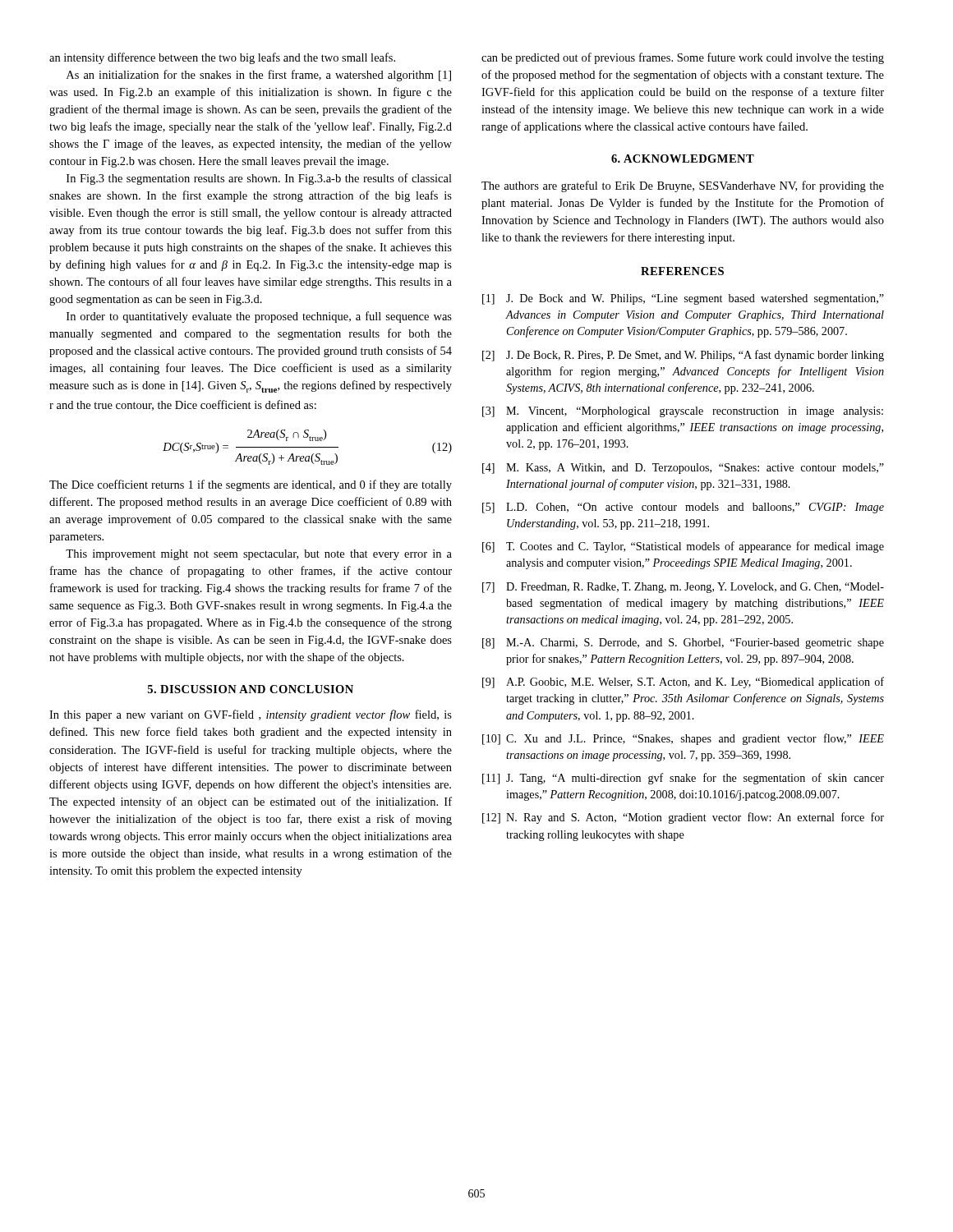Find the formula on this page that starts "DC(Sr, Strue) = 2Area(Sr ∩ Strue)"
953x1232 pixels.
click(x=307, y=447)
